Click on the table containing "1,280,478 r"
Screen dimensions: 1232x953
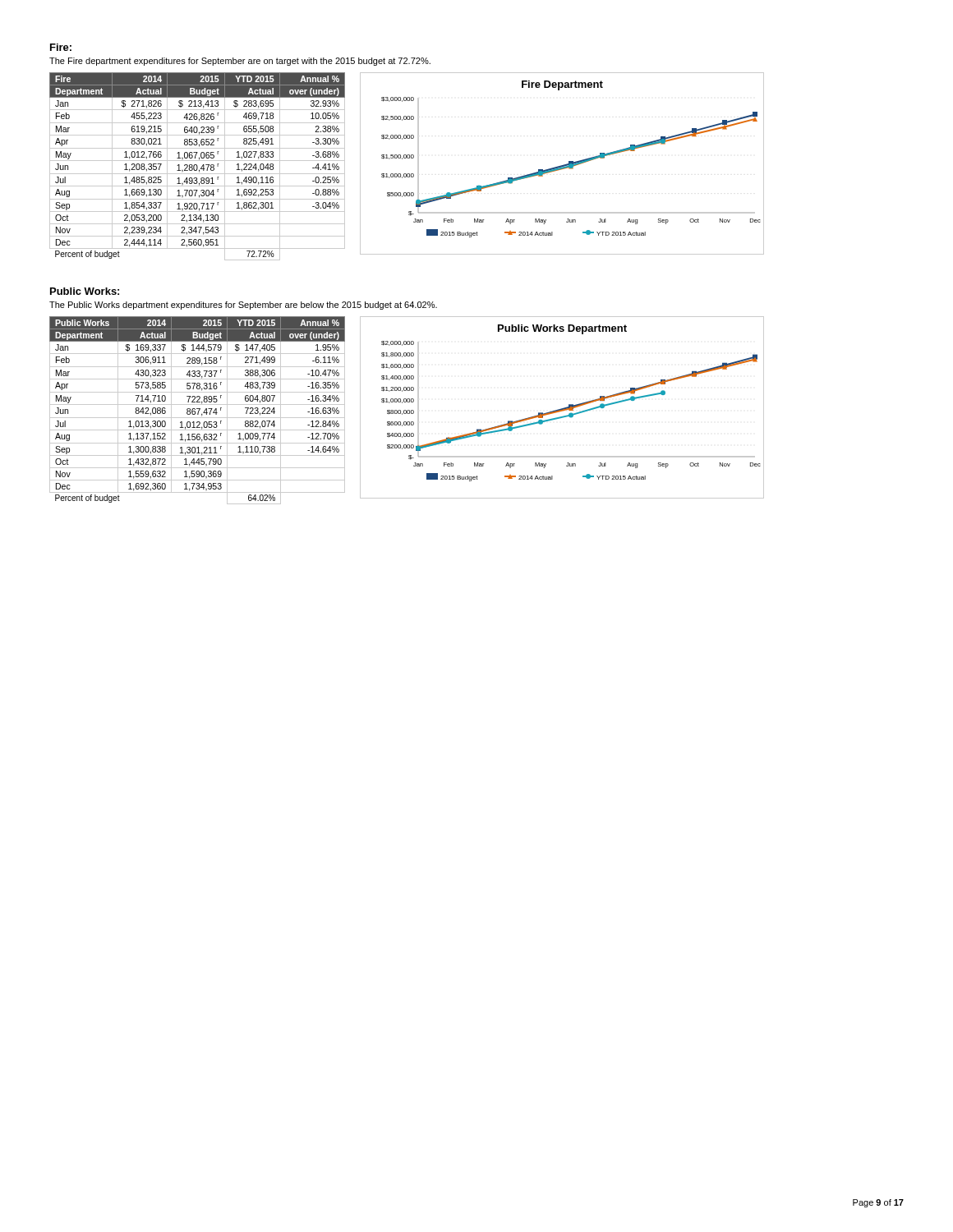(197, 166)
